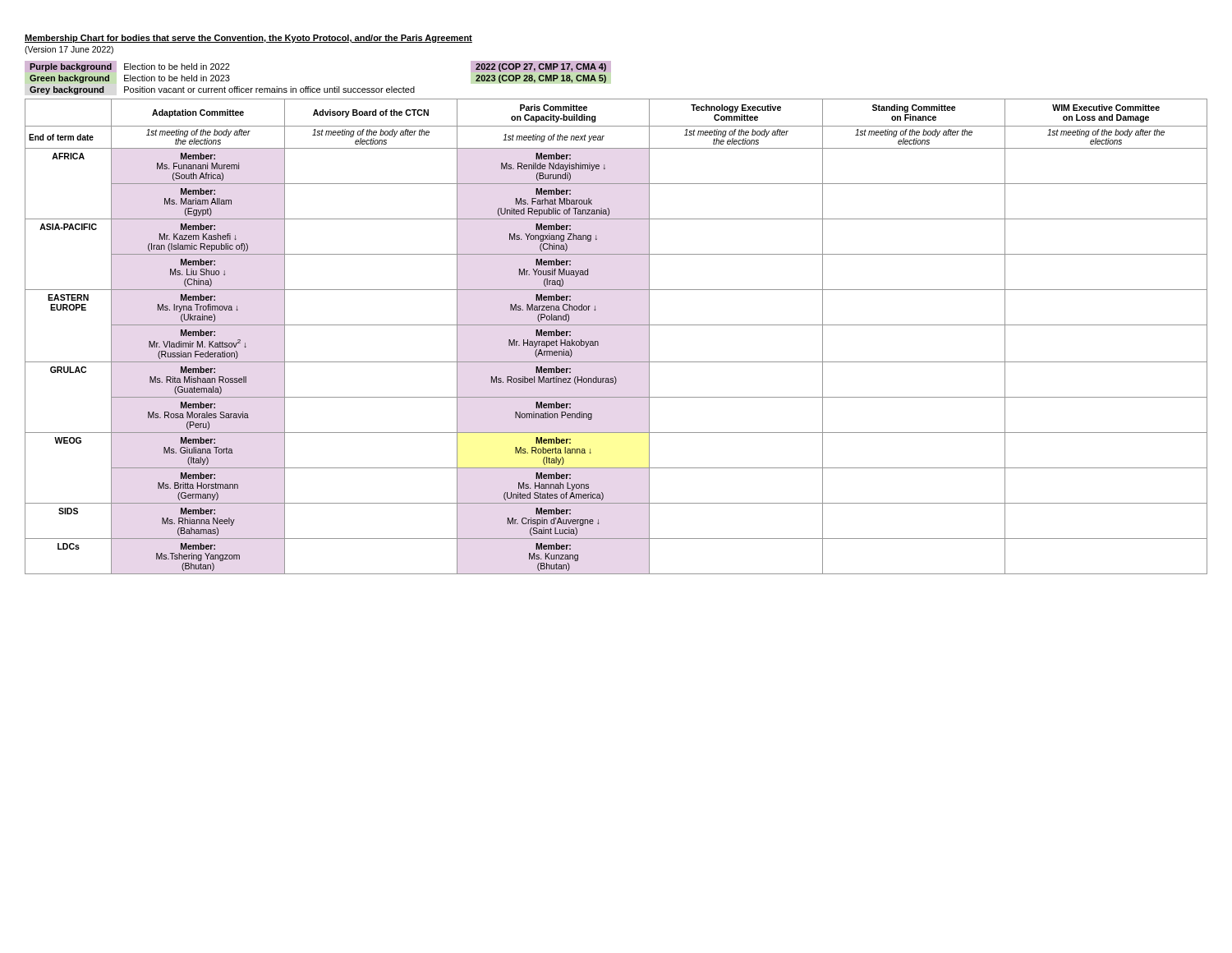This screenshot has width=1232, height=953.
Task: Locate the text containing "(Version 17 June 2022)"
Action: coord(69,49)
